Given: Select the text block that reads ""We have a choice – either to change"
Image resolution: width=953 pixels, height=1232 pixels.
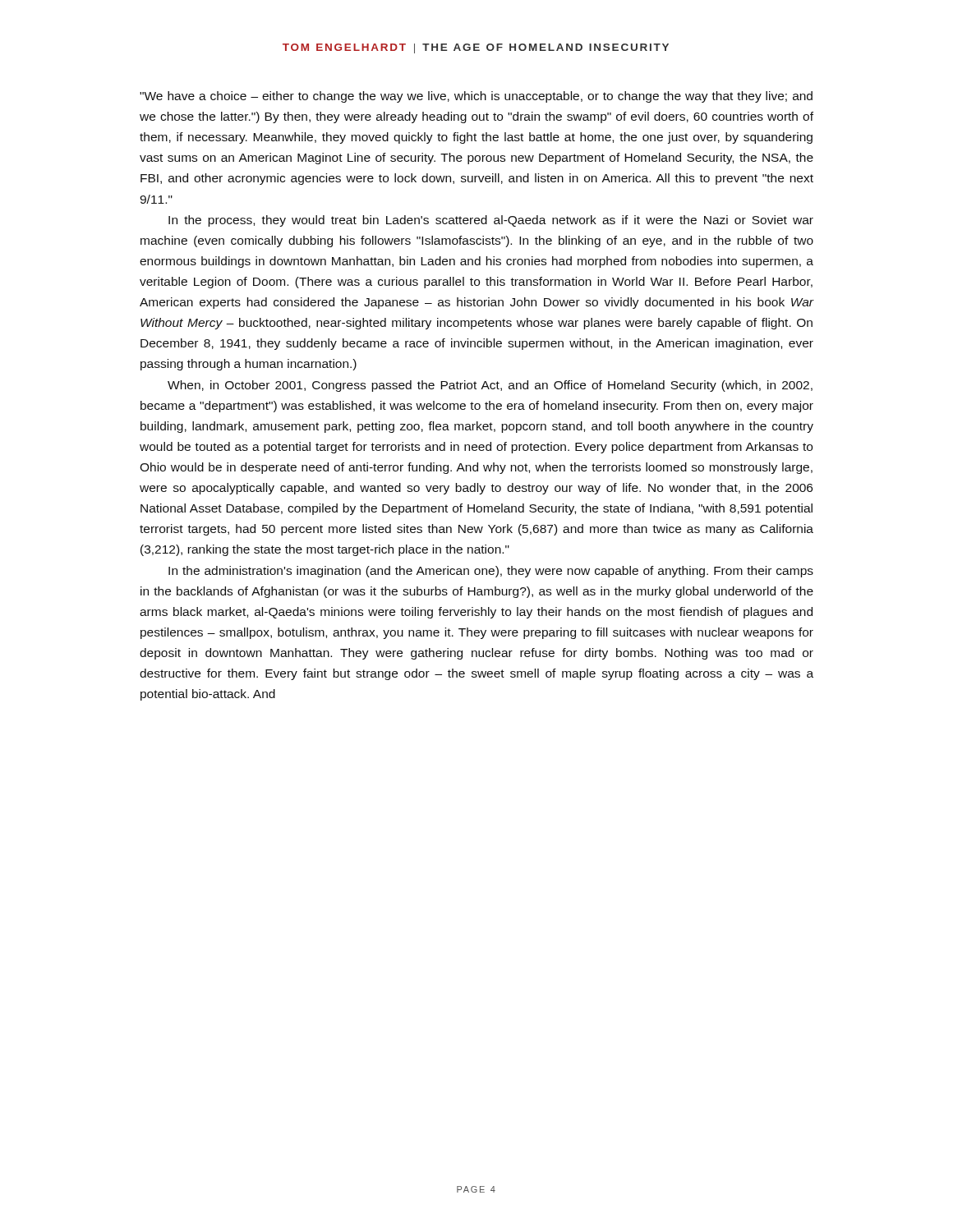Looking at the screenshot, I should [x=476, y=147].
